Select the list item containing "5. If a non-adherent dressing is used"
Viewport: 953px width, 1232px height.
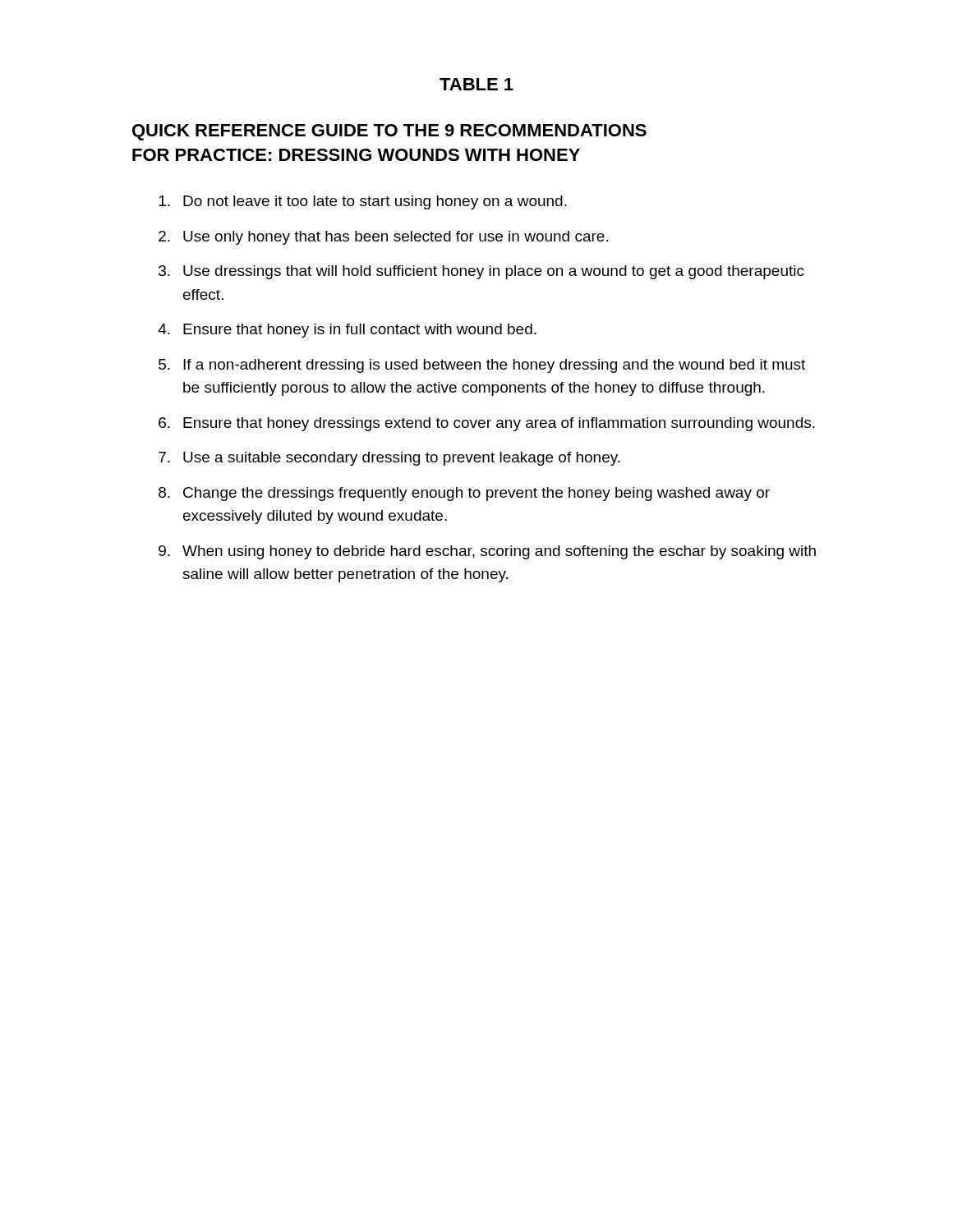coord(476,376)
